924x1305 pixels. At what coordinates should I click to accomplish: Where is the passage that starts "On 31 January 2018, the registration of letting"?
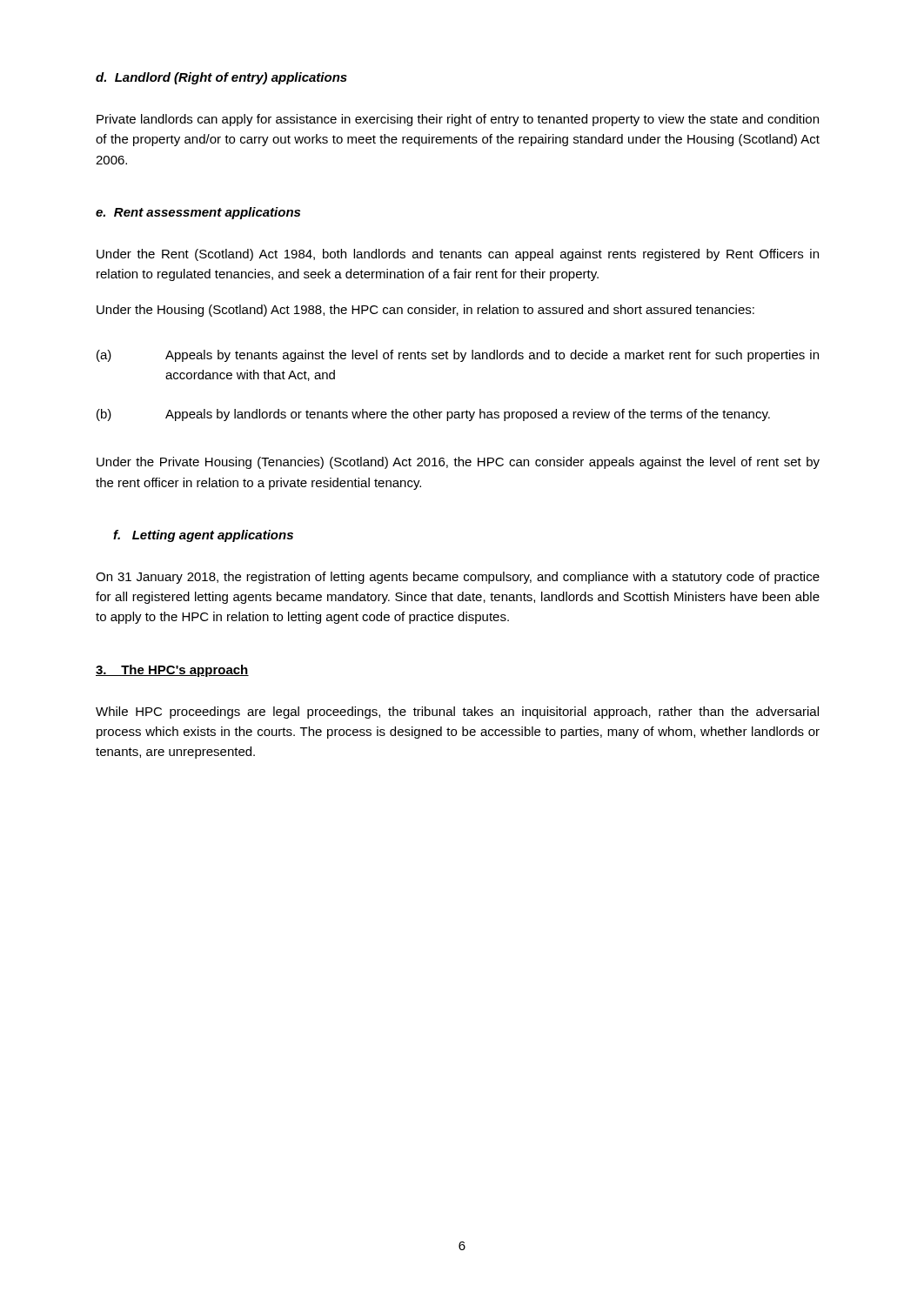point(458,596)
